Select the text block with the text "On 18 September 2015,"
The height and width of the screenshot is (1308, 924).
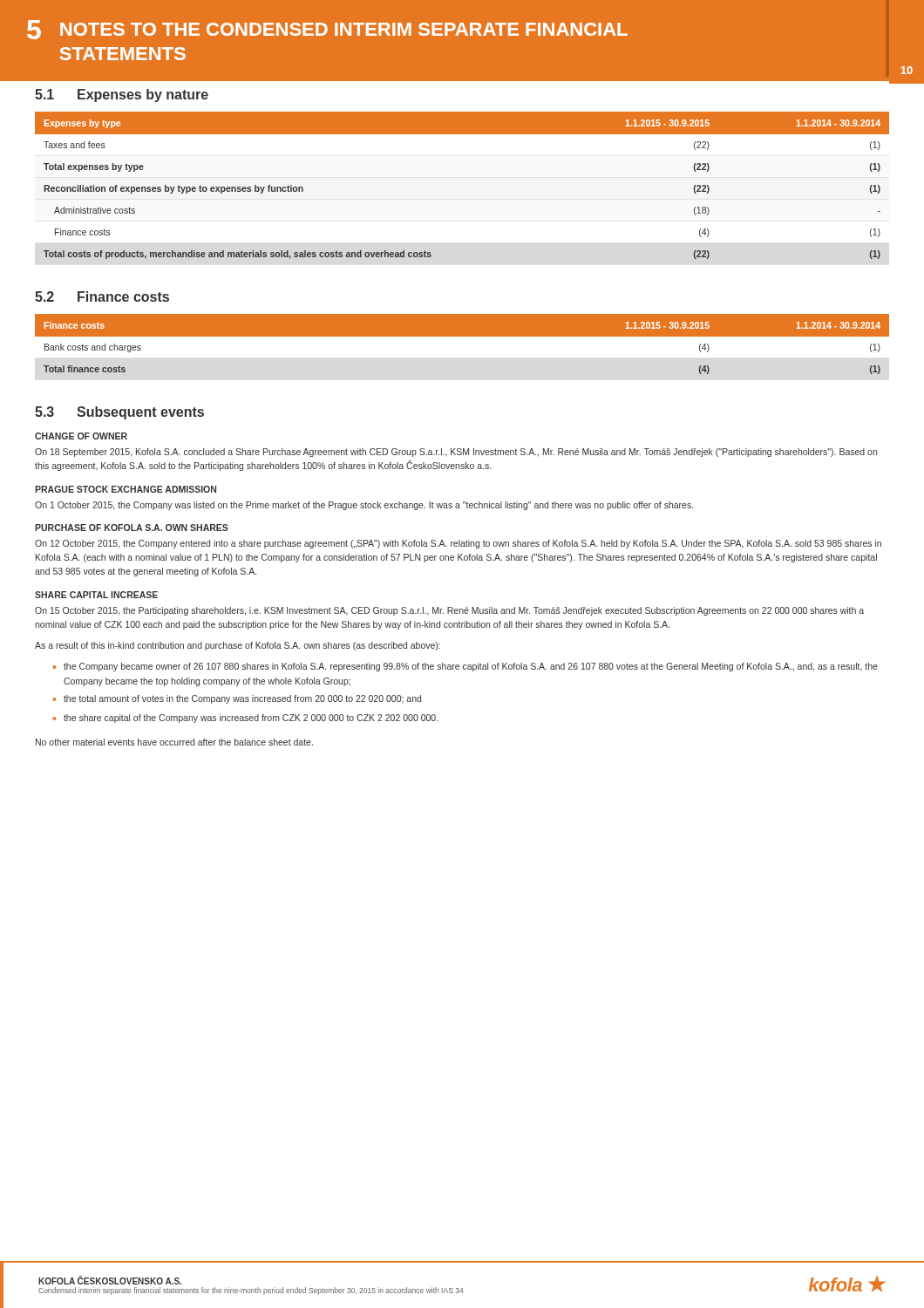tap(456, 459)
